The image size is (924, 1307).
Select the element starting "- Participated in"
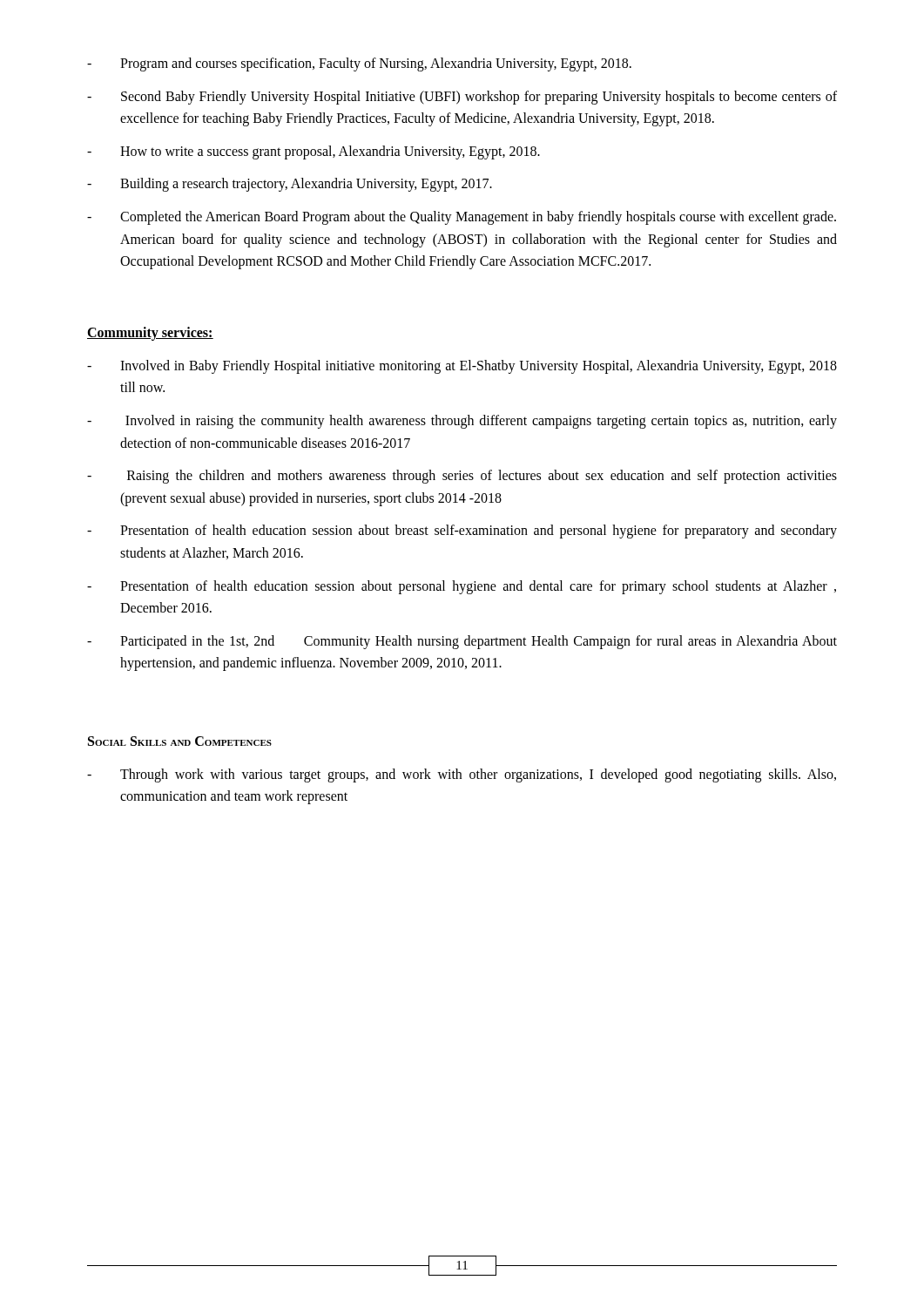[462, 652]
